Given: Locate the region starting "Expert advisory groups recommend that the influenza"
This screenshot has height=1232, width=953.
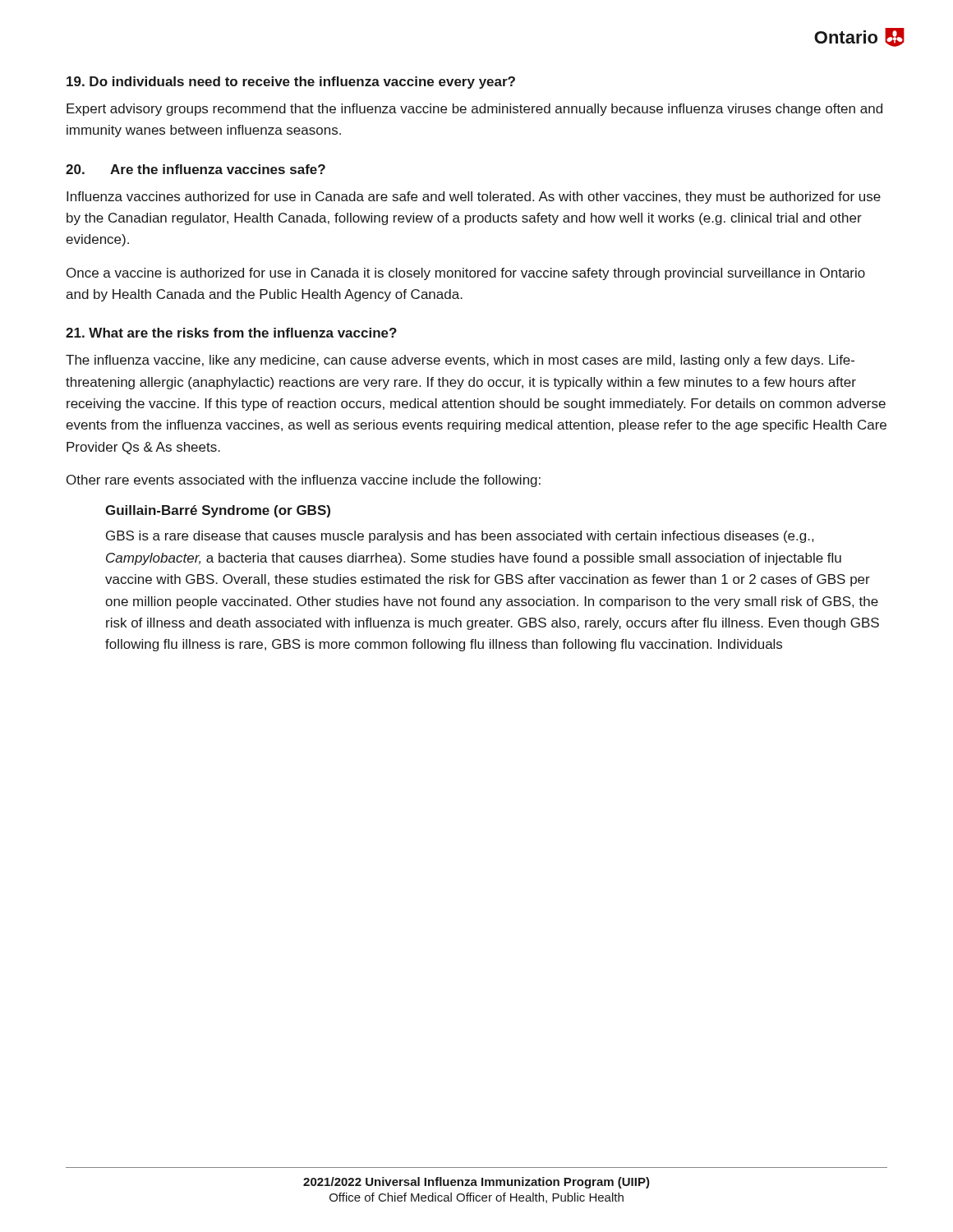Looking at the screenshot, I should (474, 120).
